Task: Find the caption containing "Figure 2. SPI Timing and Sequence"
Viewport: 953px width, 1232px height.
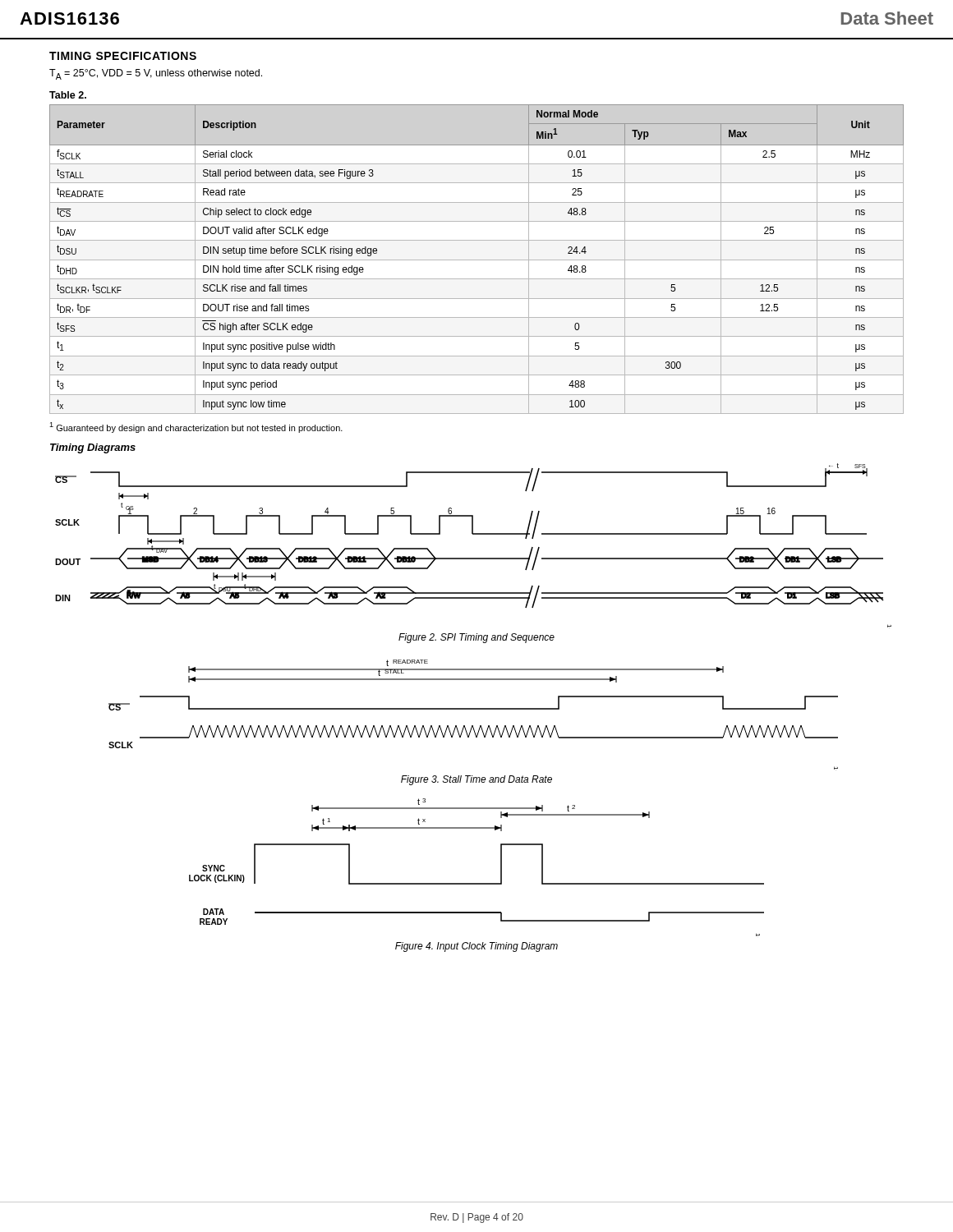Action: coord(476,637)
